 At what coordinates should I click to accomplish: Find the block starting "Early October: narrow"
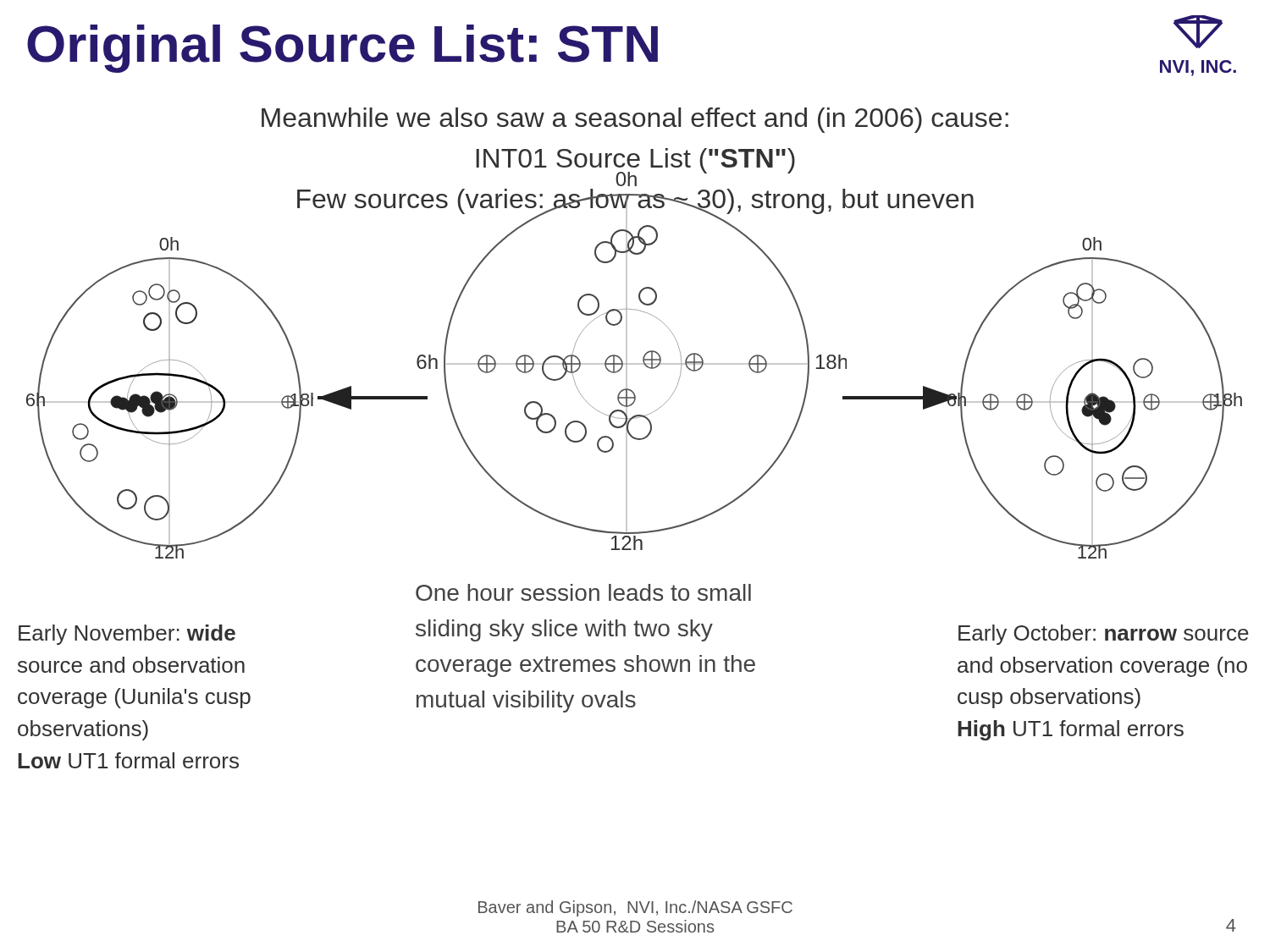[x=1103, y=681]
